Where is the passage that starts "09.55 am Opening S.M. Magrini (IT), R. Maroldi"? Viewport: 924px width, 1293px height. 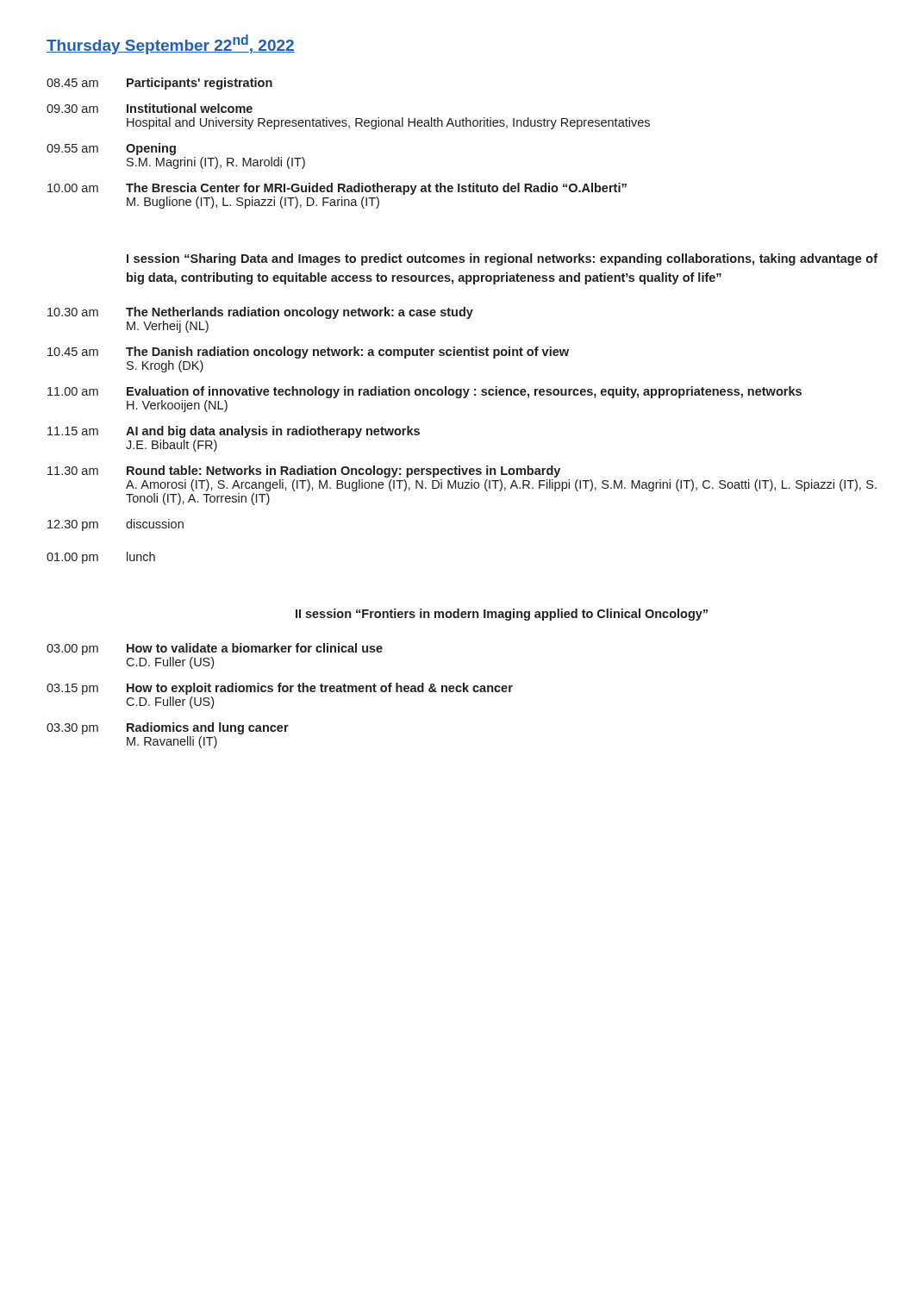pos(176,156)
